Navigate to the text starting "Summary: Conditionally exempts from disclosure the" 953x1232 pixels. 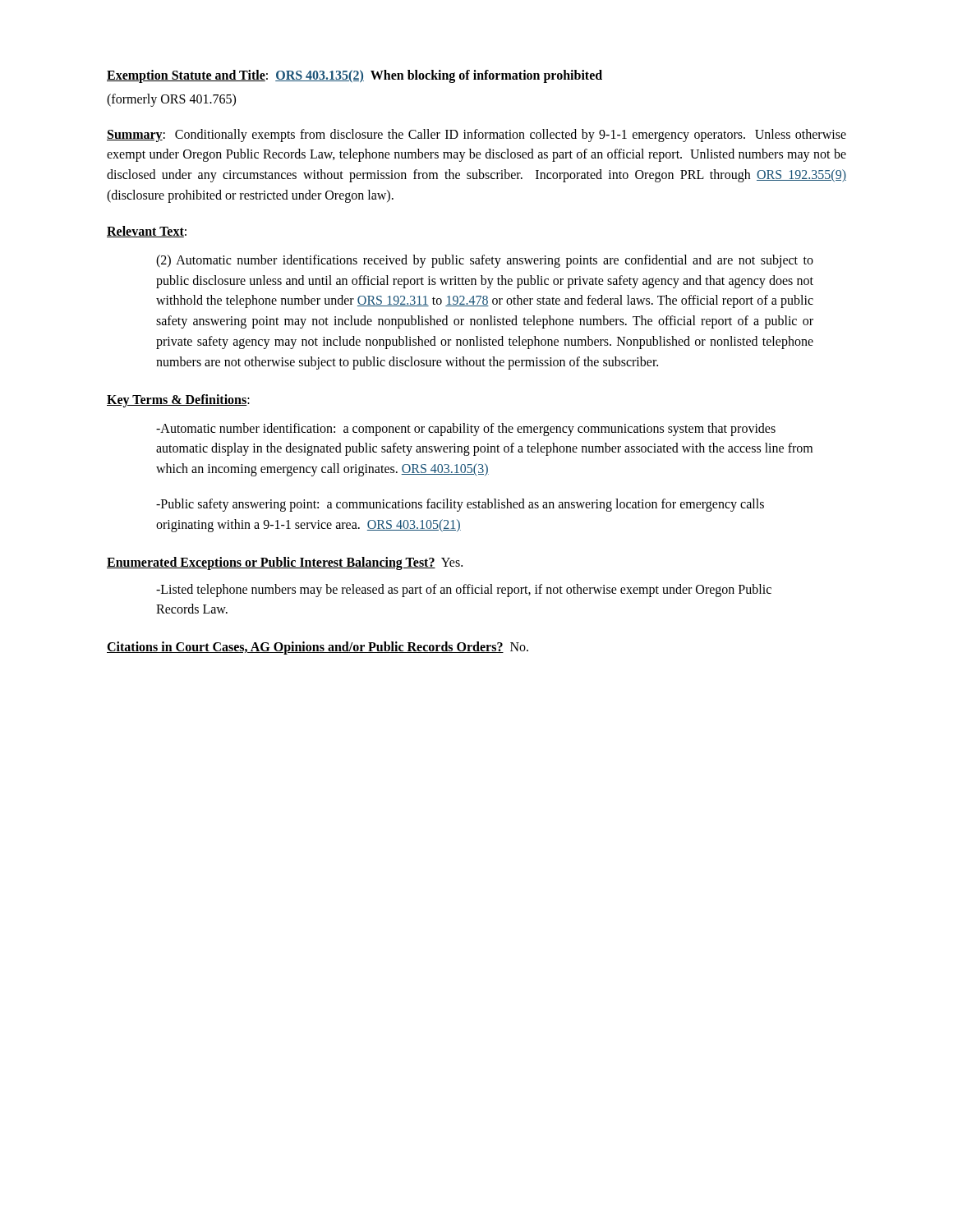pos(476,165)
